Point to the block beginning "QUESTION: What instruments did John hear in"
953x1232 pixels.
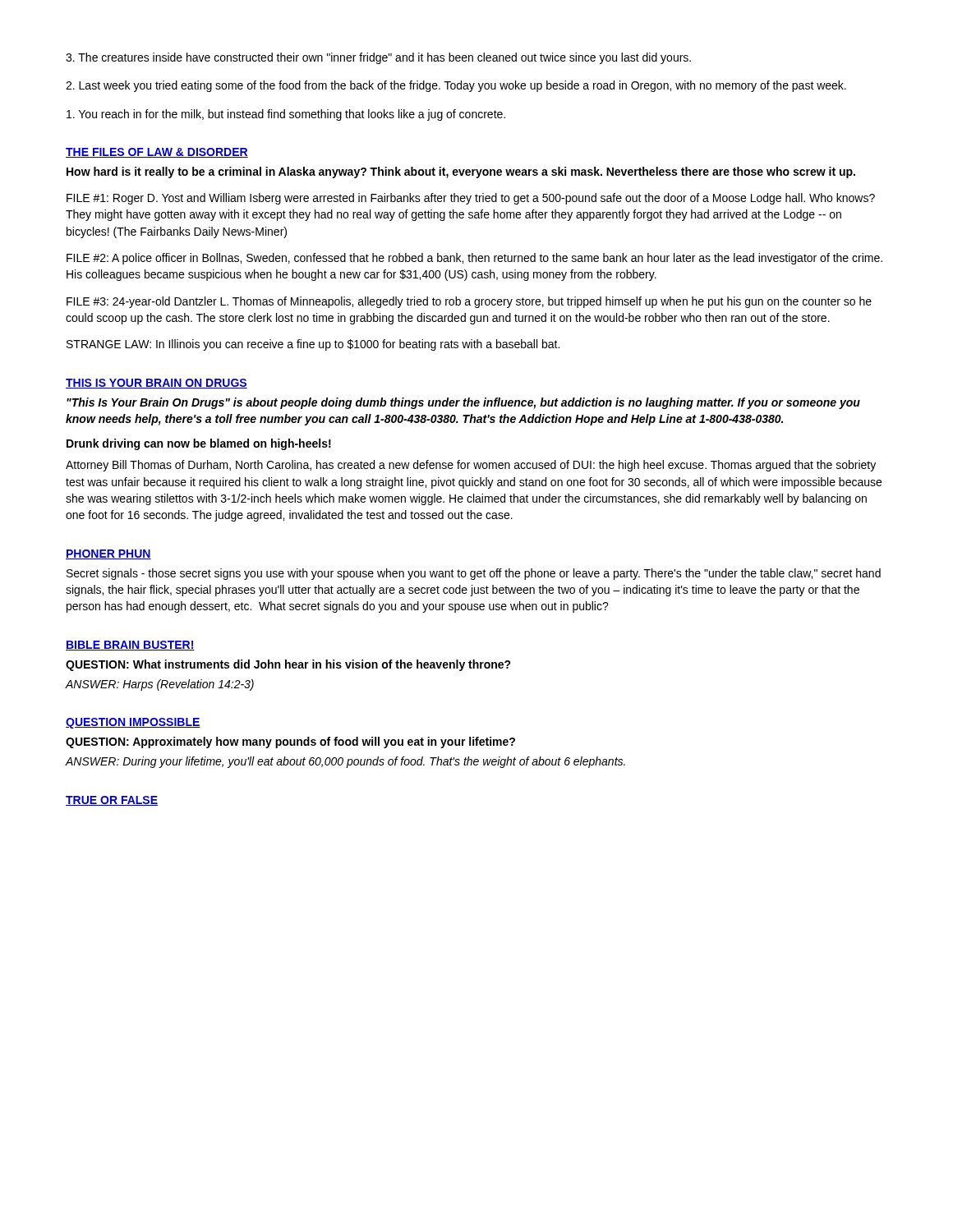point(288,664)
